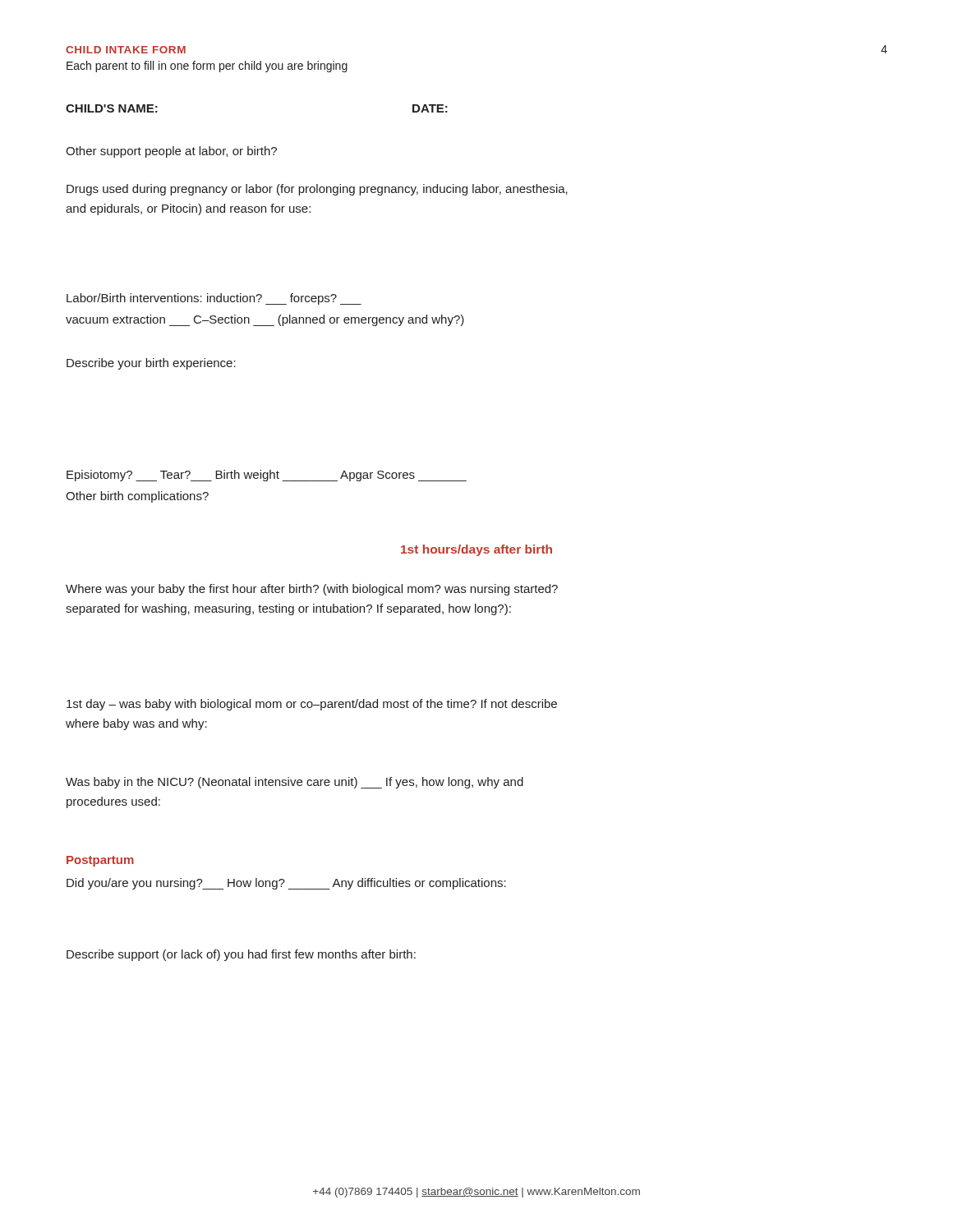The height and width of the screenshot is (1232, 953).
Task: Select the text block containing "Where was your baby the first hour after"
Action: coord(312,598)
